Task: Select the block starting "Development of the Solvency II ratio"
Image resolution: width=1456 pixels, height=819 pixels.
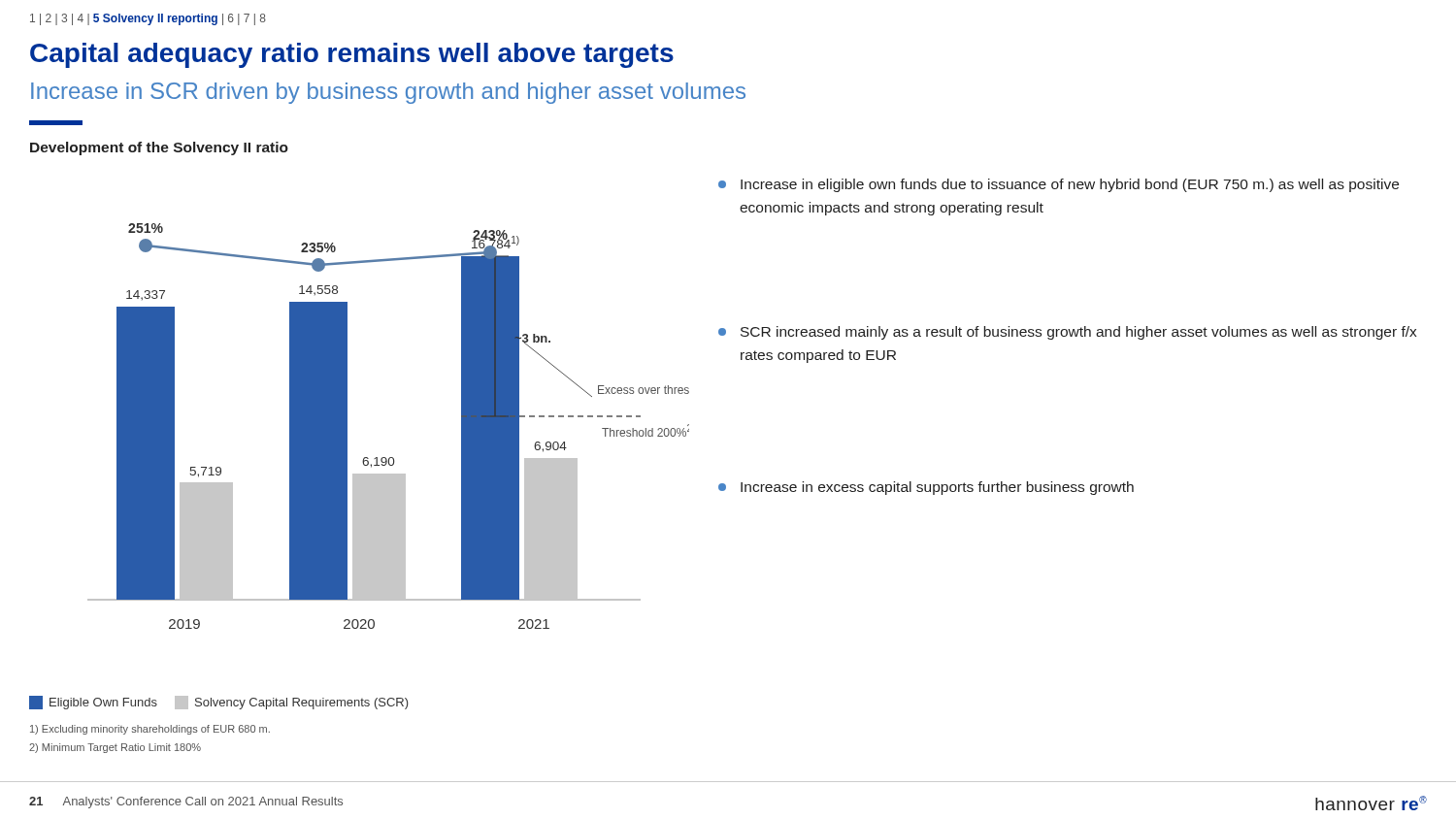Action: coord(159,147)
